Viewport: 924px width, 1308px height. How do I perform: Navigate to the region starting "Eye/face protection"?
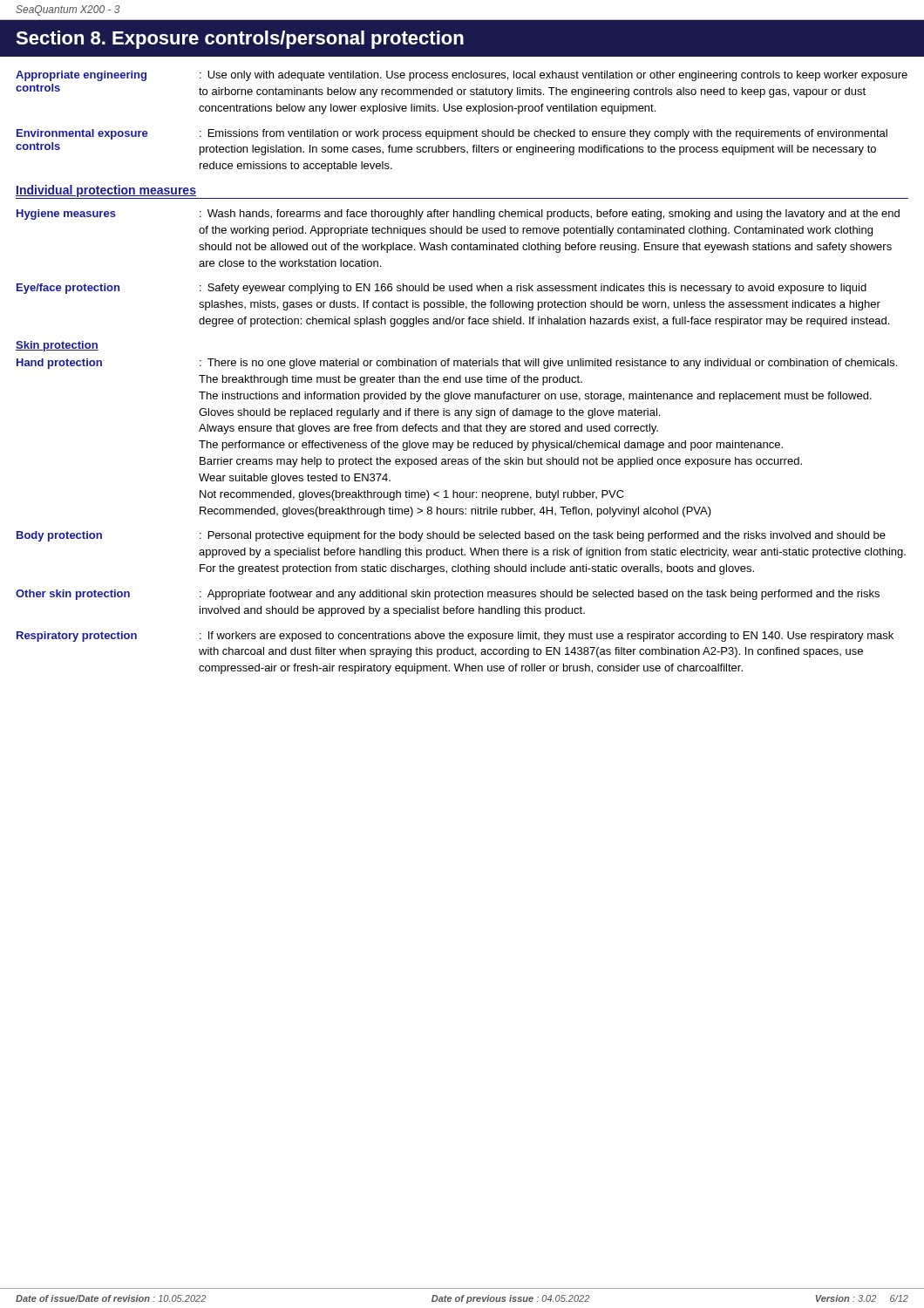coord(68,288)
